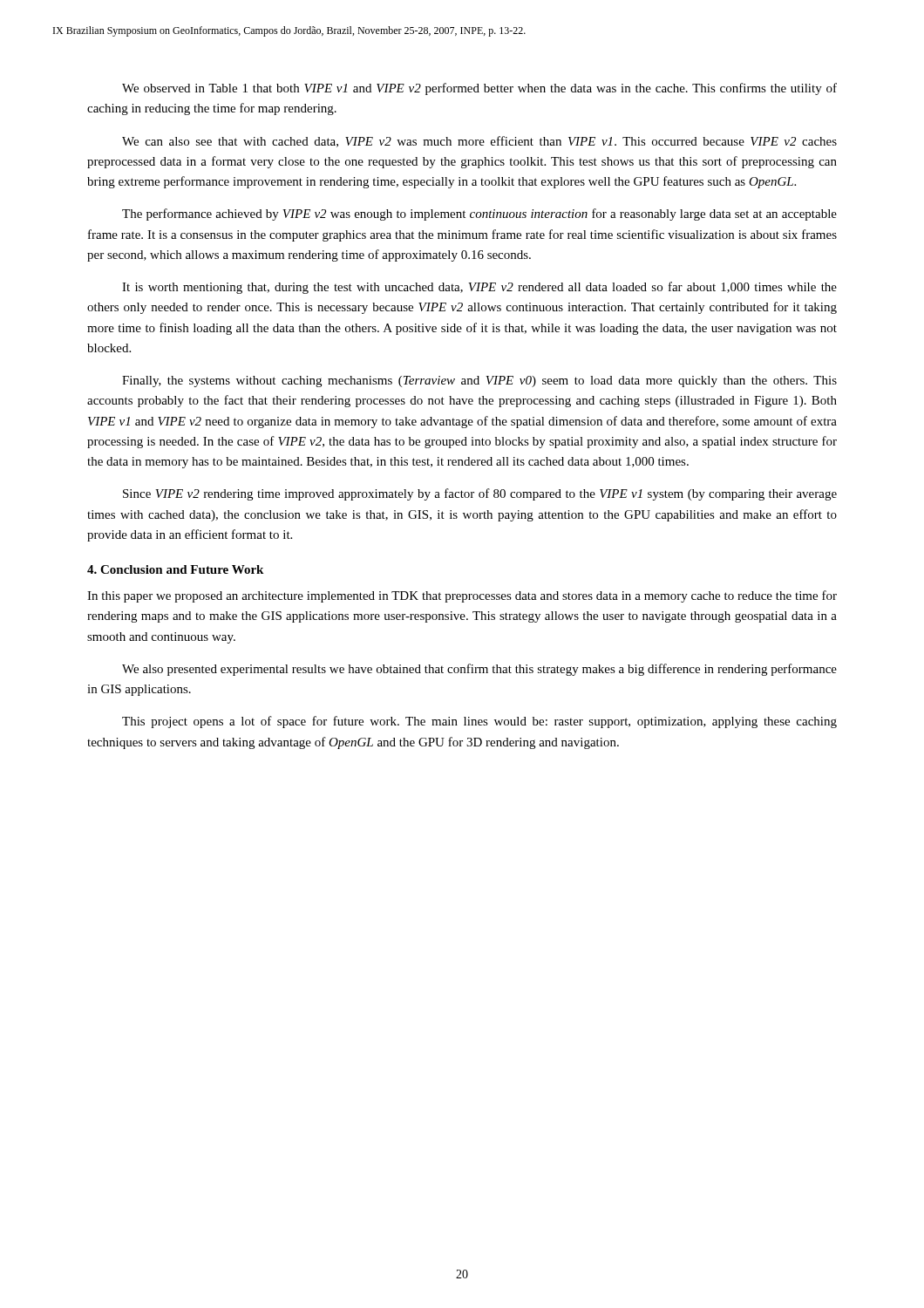Locate the block of text that opens with "Finally, the systems"
The width and height of the screenshot is (924, 1308).
pos(462,421)
